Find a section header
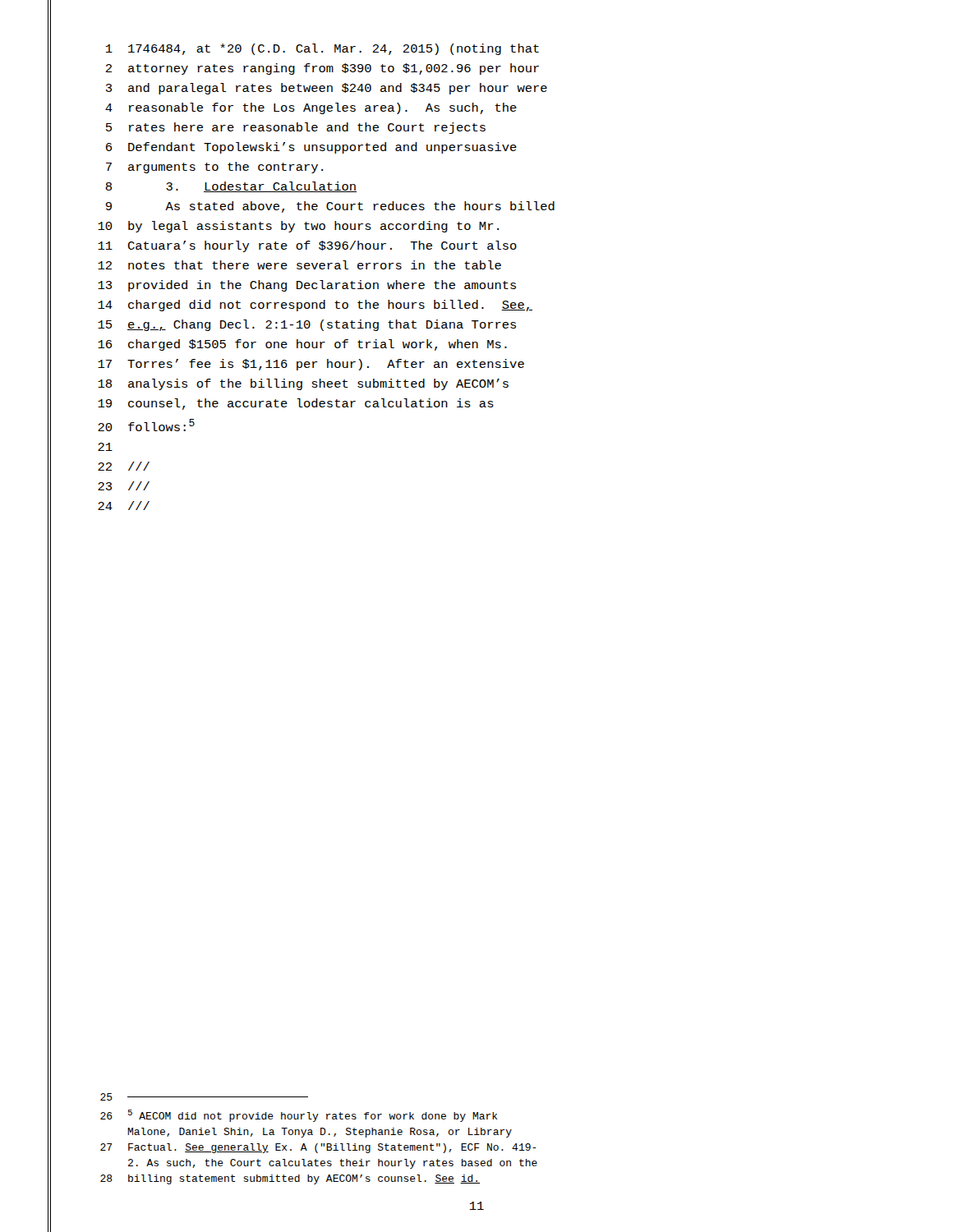Viewport: 953px width, 1232px height. [491, 187]
